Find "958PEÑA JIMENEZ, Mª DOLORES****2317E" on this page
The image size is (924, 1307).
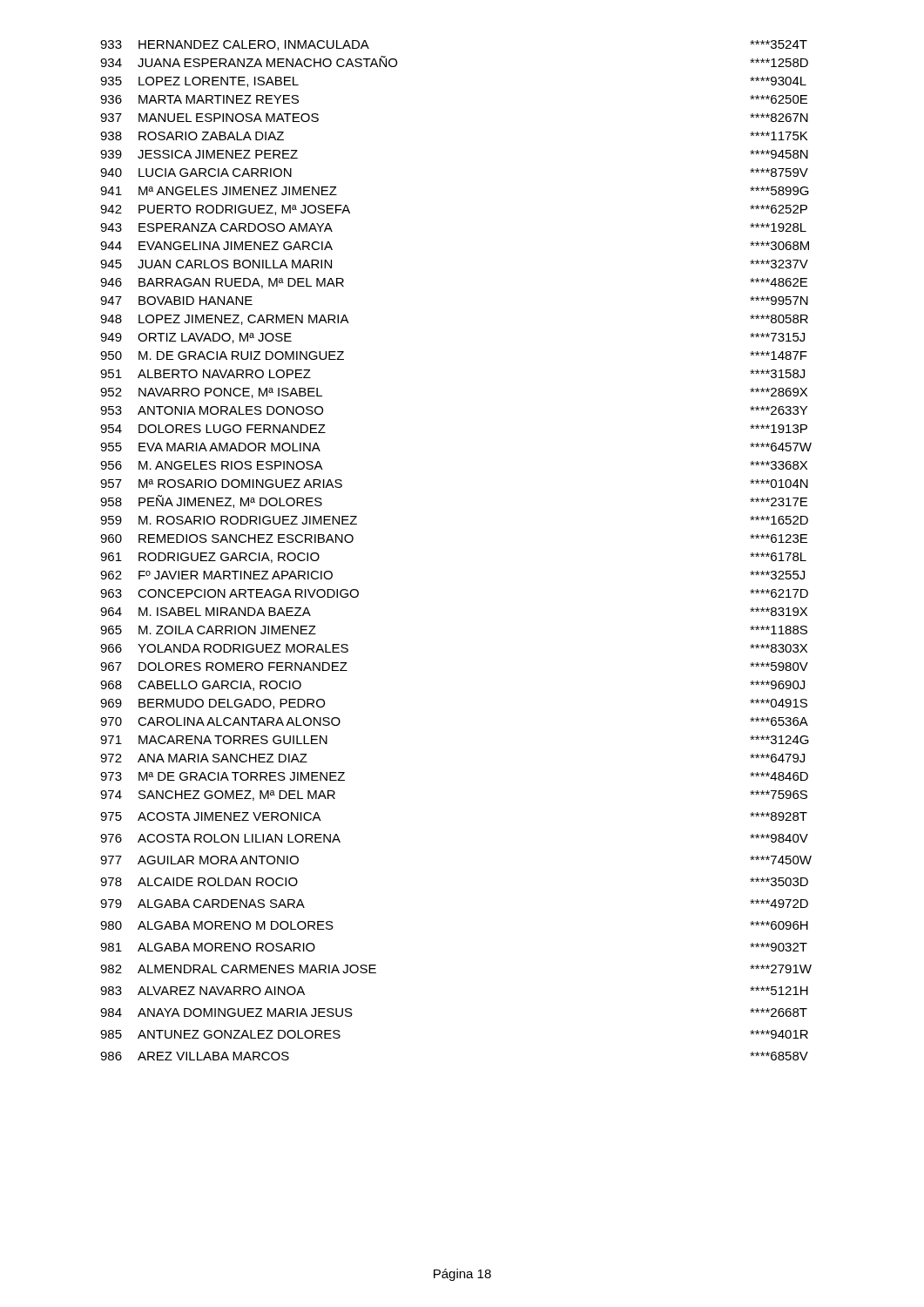(x=223, y=501)
